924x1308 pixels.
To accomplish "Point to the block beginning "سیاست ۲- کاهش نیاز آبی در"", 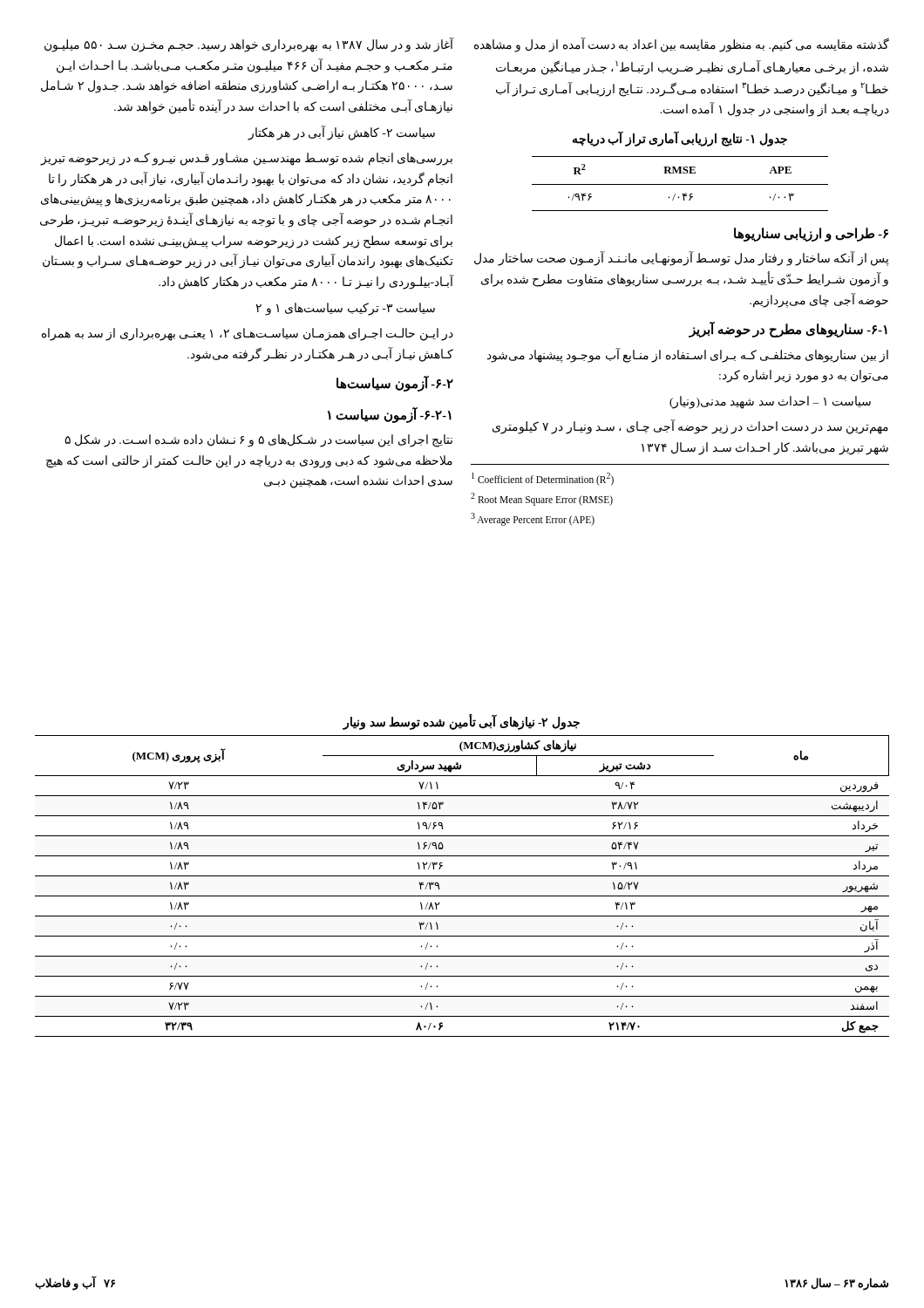I will [342, 133].
